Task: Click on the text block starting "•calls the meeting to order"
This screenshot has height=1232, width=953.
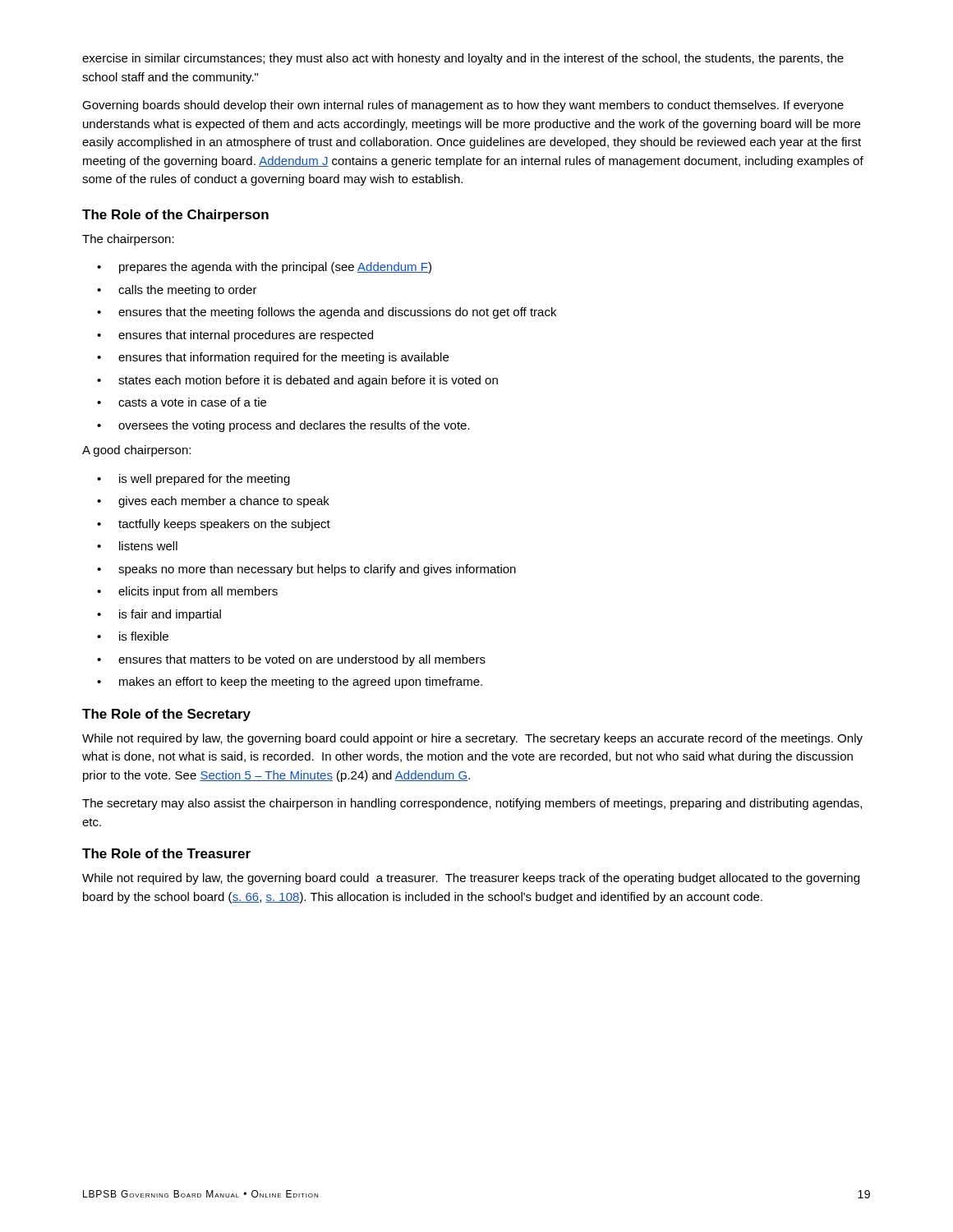Action: tap(177, 291)
